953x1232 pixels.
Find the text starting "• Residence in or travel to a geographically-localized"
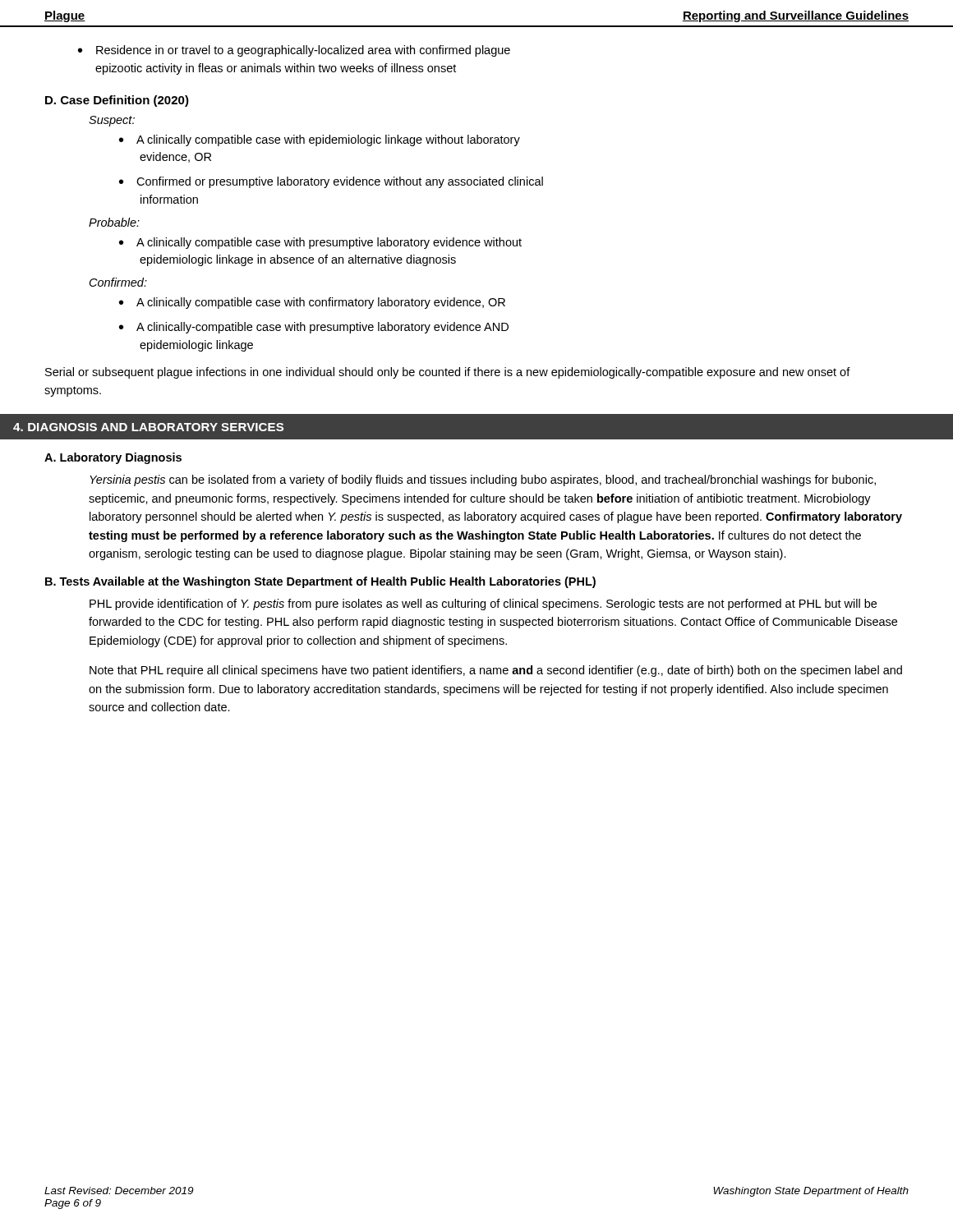[294, 60]
